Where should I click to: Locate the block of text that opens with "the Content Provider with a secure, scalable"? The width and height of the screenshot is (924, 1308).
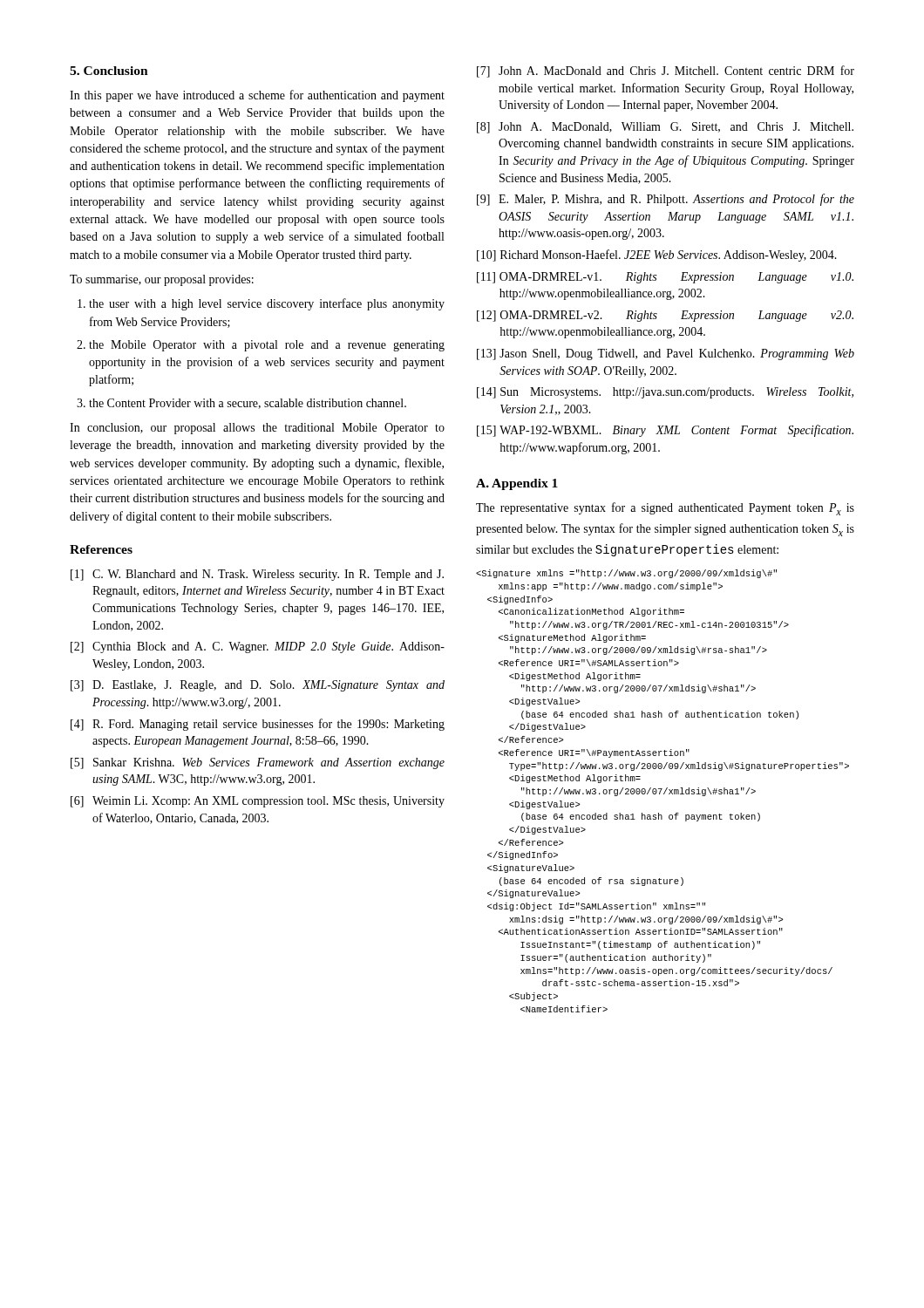(x=267, y=404)
